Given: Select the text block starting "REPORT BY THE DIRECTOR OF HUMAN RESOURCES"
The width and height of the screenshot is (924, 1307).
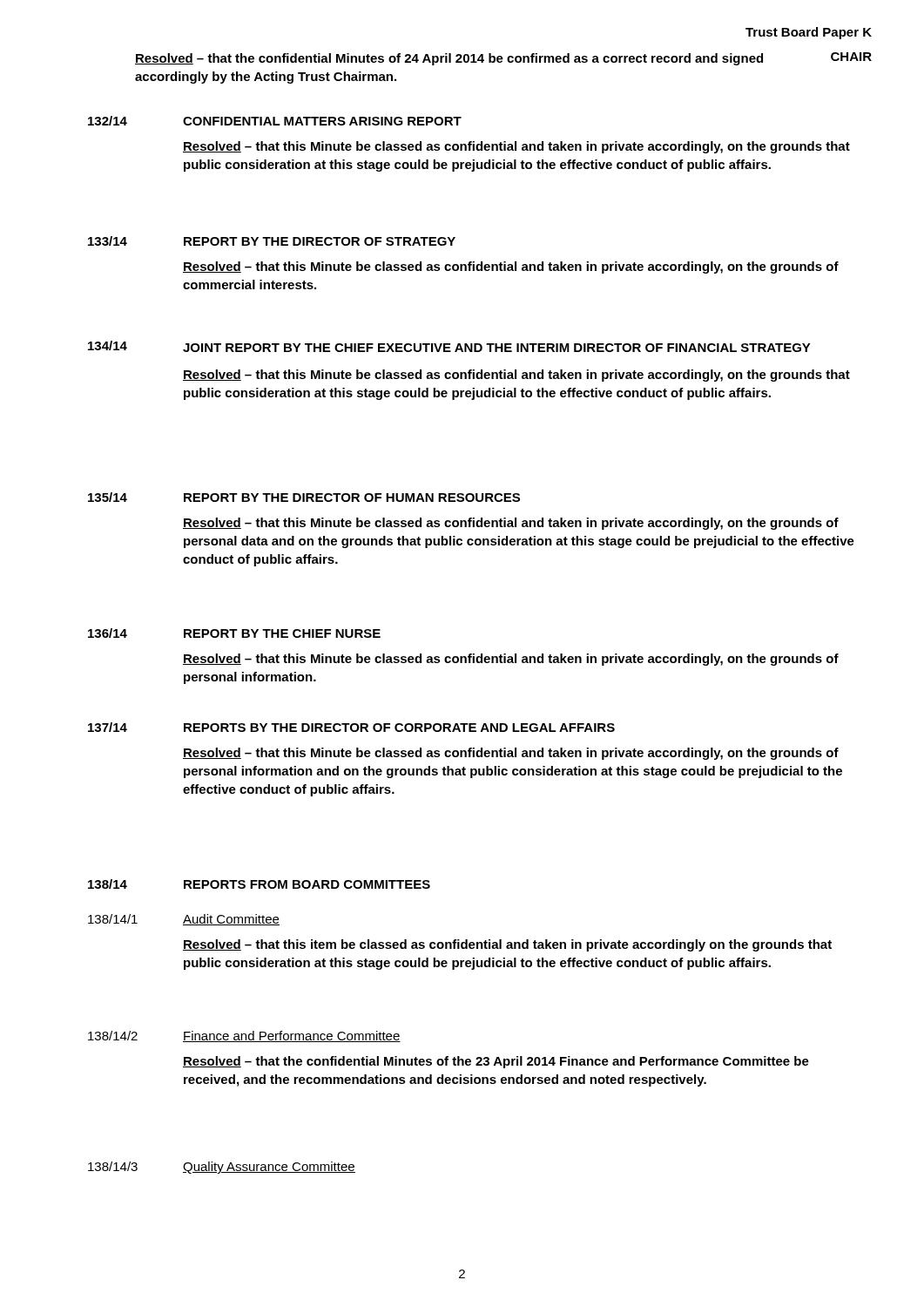Looking at the screenshot, I should click(352, 497).
